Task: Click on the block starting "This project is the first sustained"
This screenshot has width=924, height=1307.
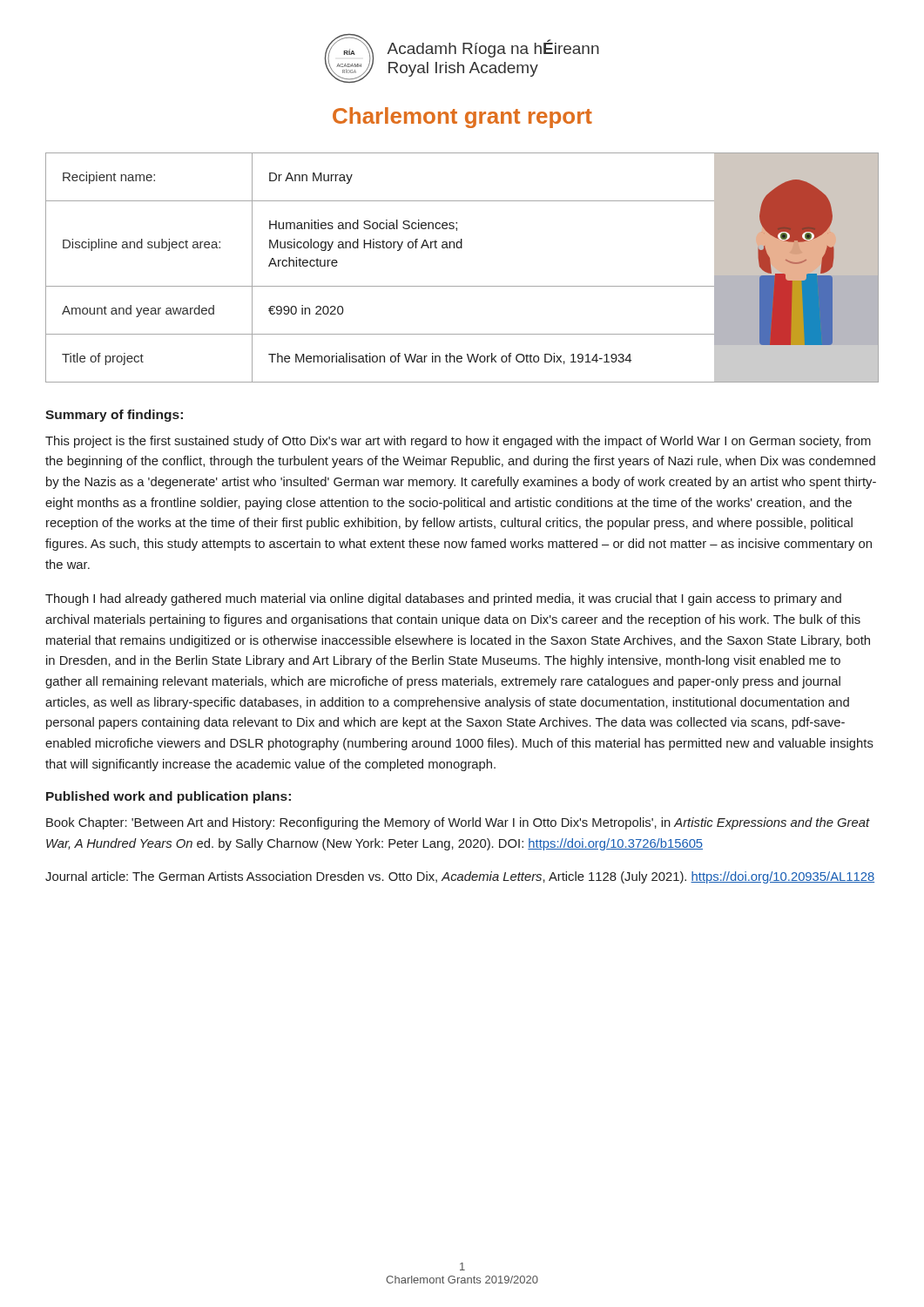Action: (461, 502)
